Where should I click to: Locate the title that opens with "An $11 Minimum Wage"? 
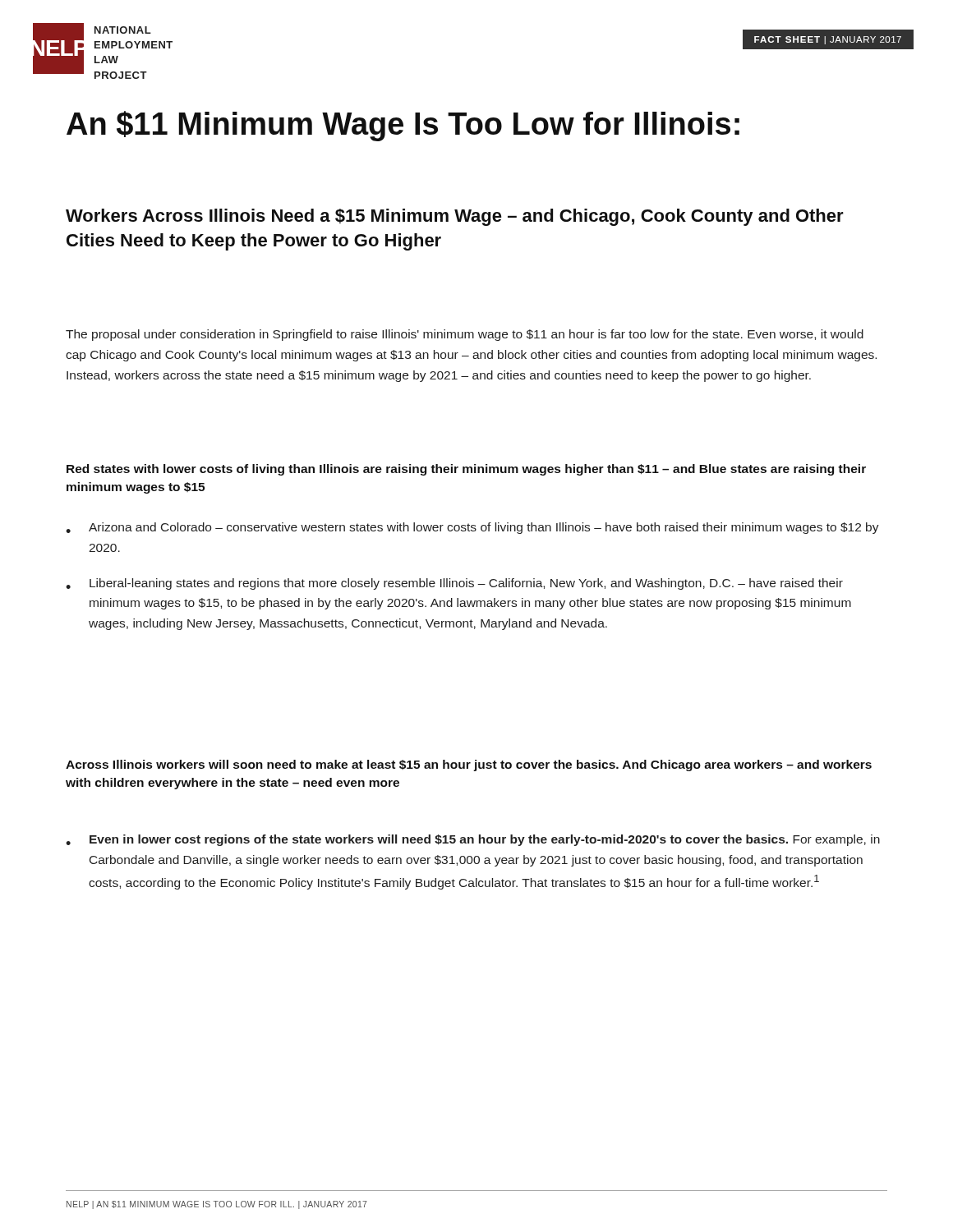click(404, 124)
